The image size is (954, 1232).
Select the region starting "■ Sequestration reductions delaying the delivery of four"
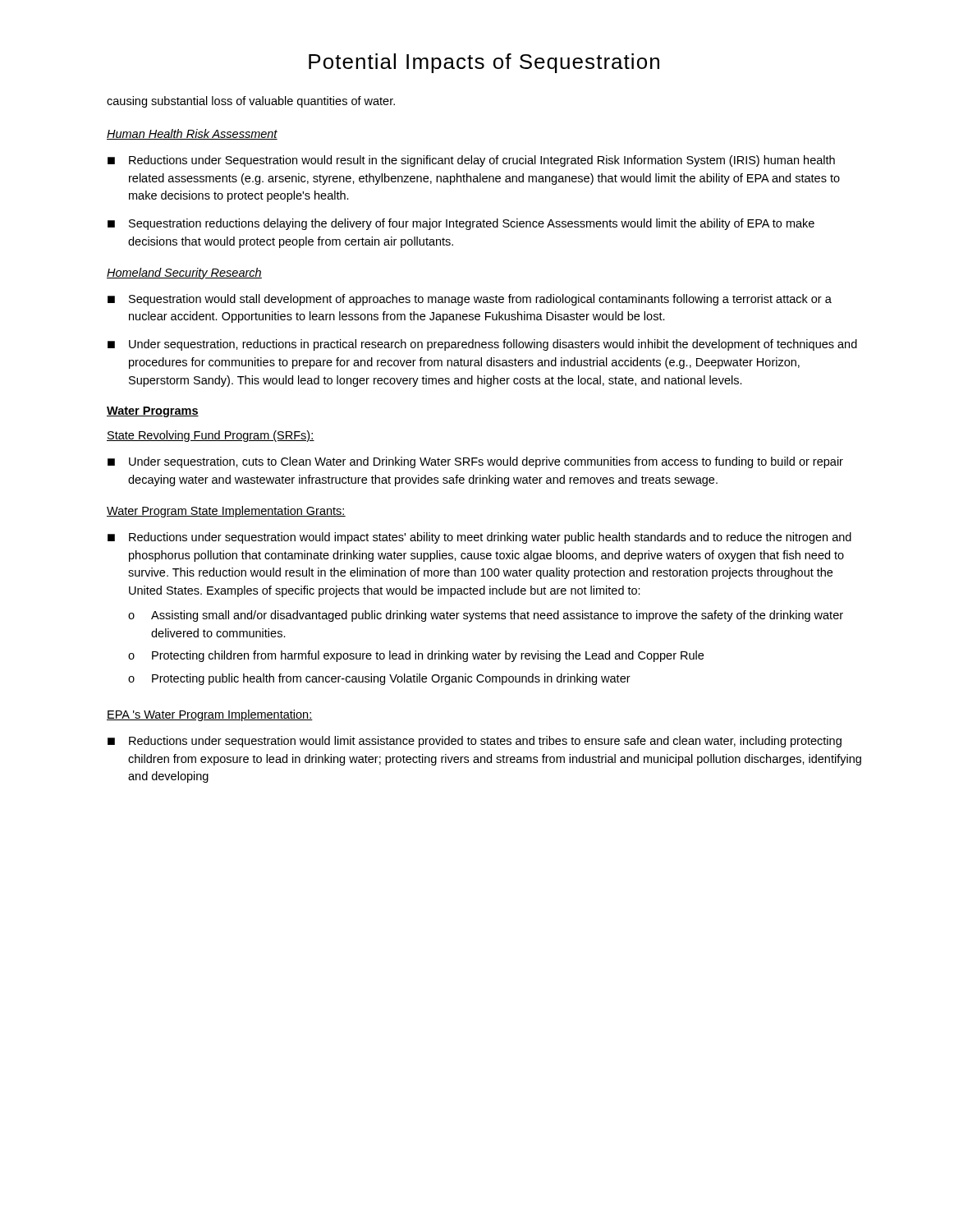[x=484, y=233]
